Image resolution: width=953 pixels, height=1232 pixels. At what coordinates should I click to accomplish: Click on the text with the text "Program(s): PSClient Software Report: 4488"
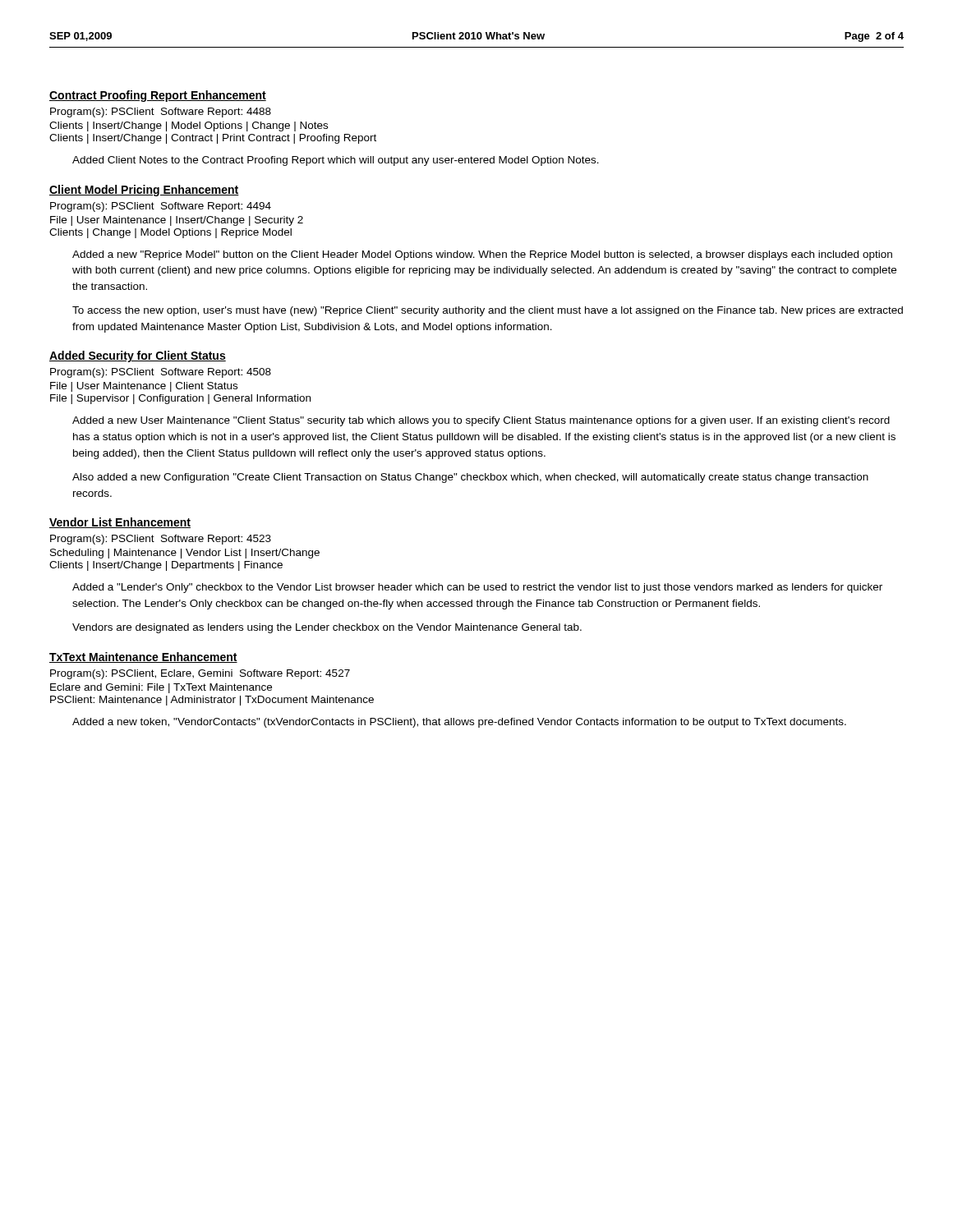160,111
